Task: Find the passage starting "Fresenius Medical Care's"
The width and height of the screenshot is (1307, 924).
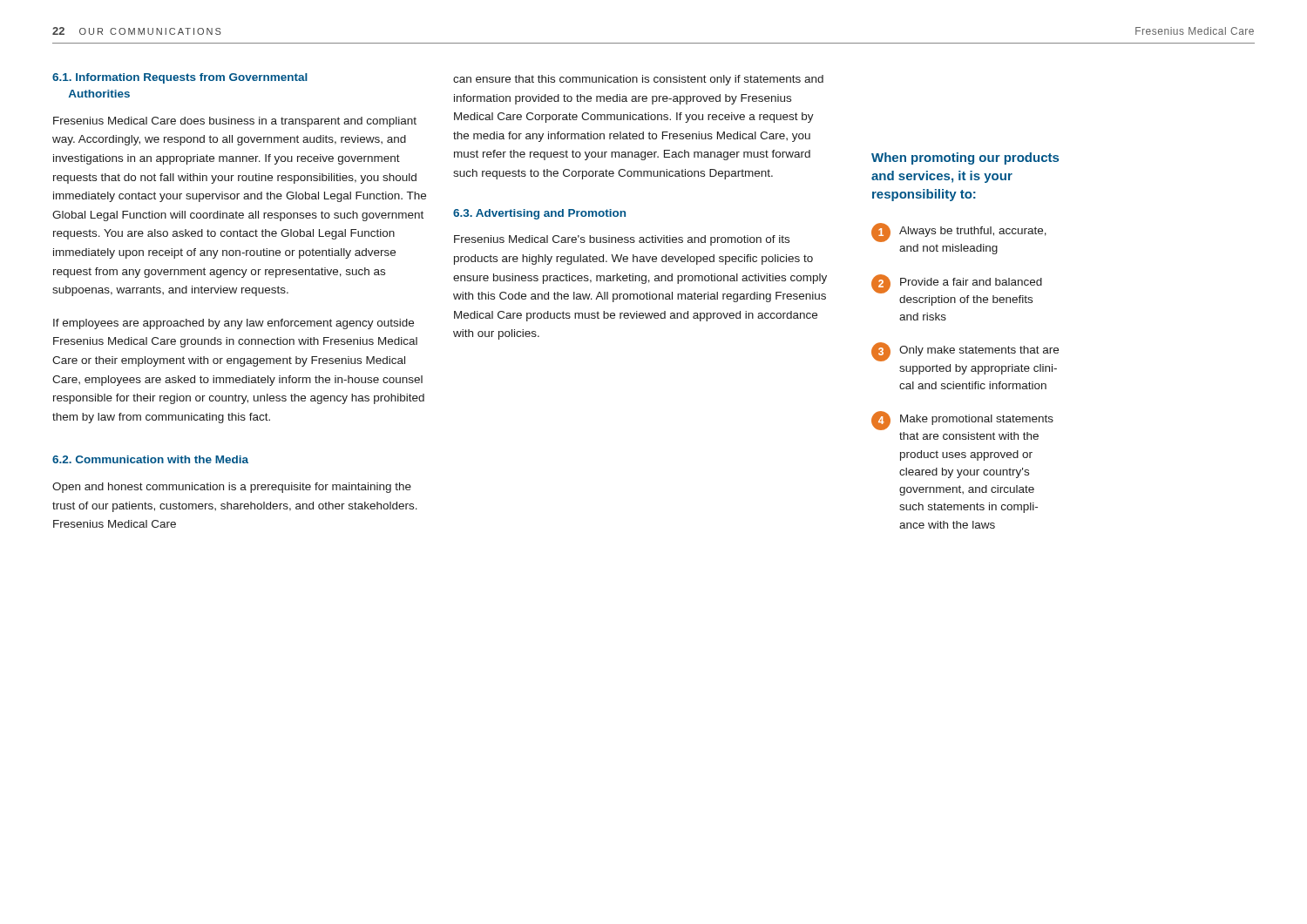Action: (640, 286)
